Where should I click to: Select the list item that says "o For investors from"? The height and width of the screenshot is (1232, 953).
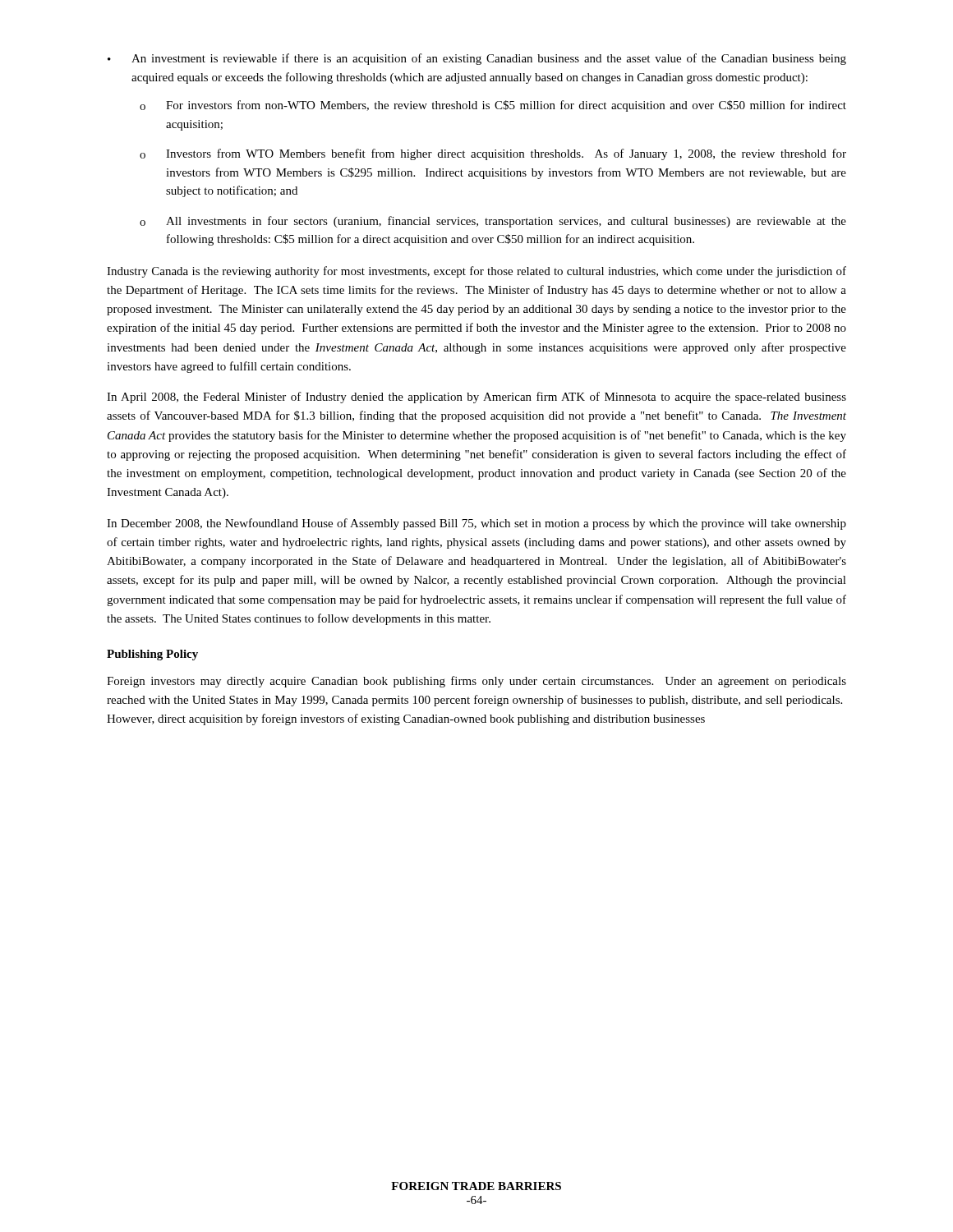493,115
